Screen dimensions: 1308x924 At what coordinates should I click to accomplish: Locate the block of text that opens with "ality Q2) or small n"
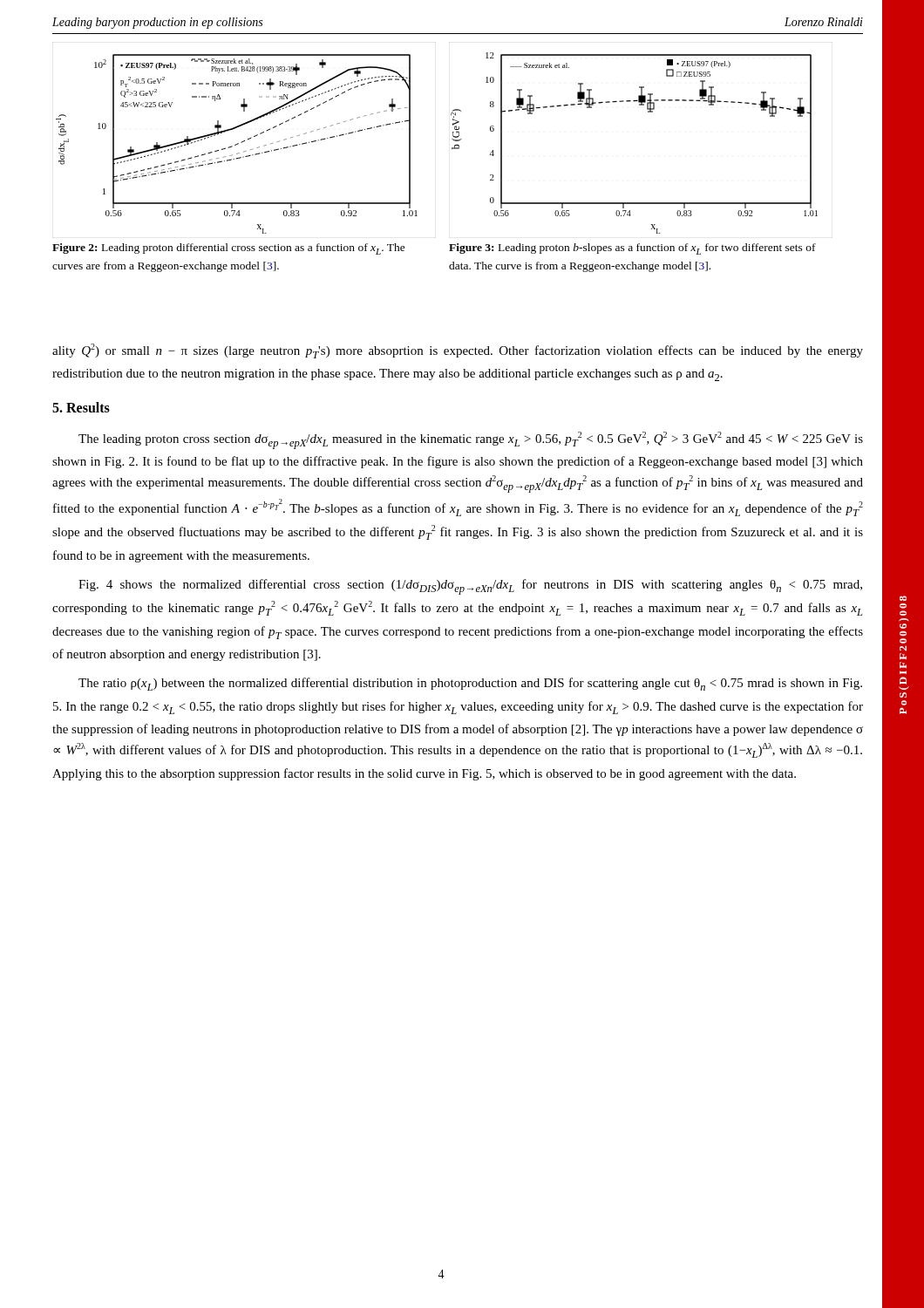(x=458, y=363)
